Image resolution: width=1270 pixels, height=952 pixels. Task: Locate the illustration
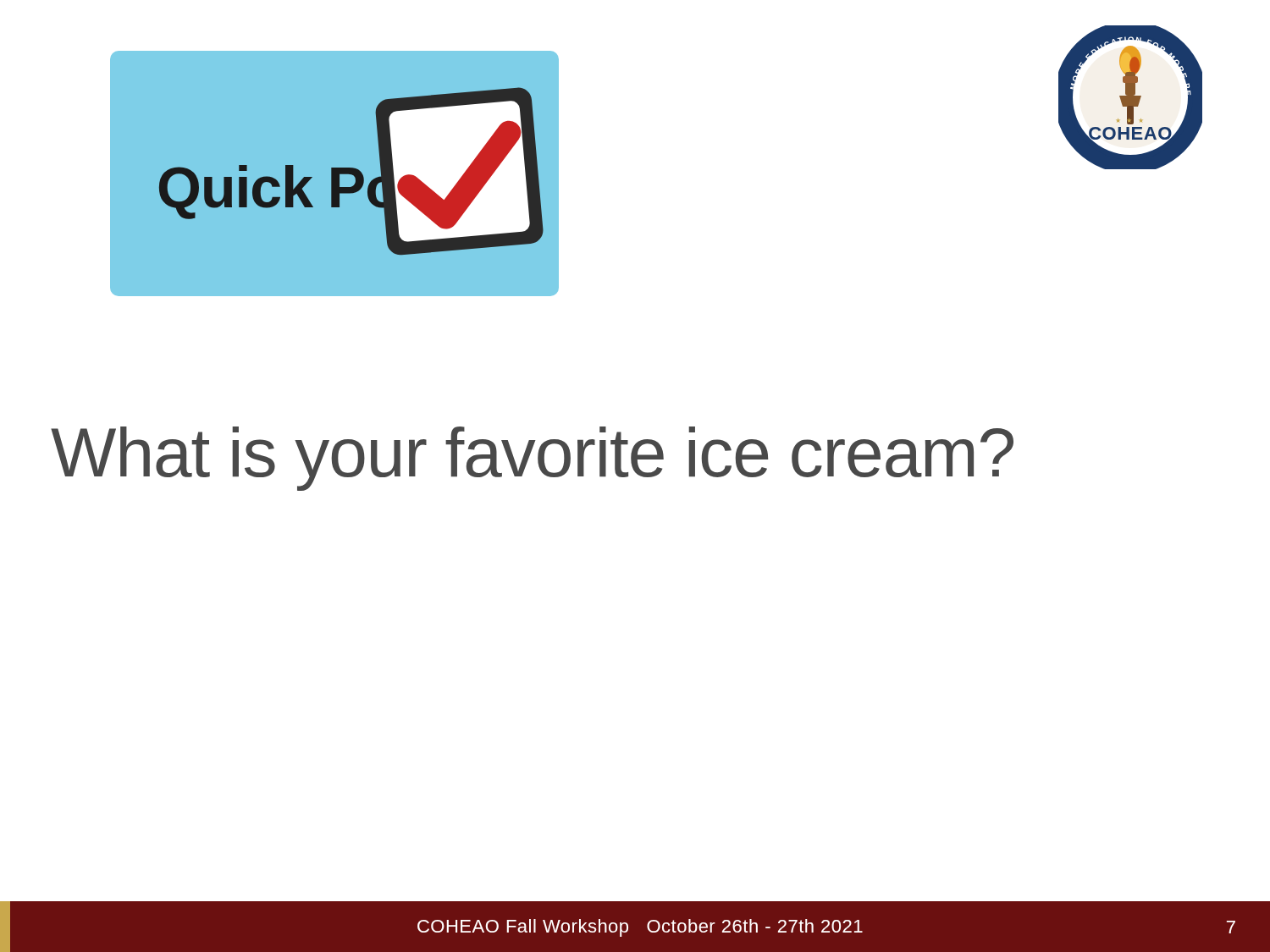coord(334,173)
